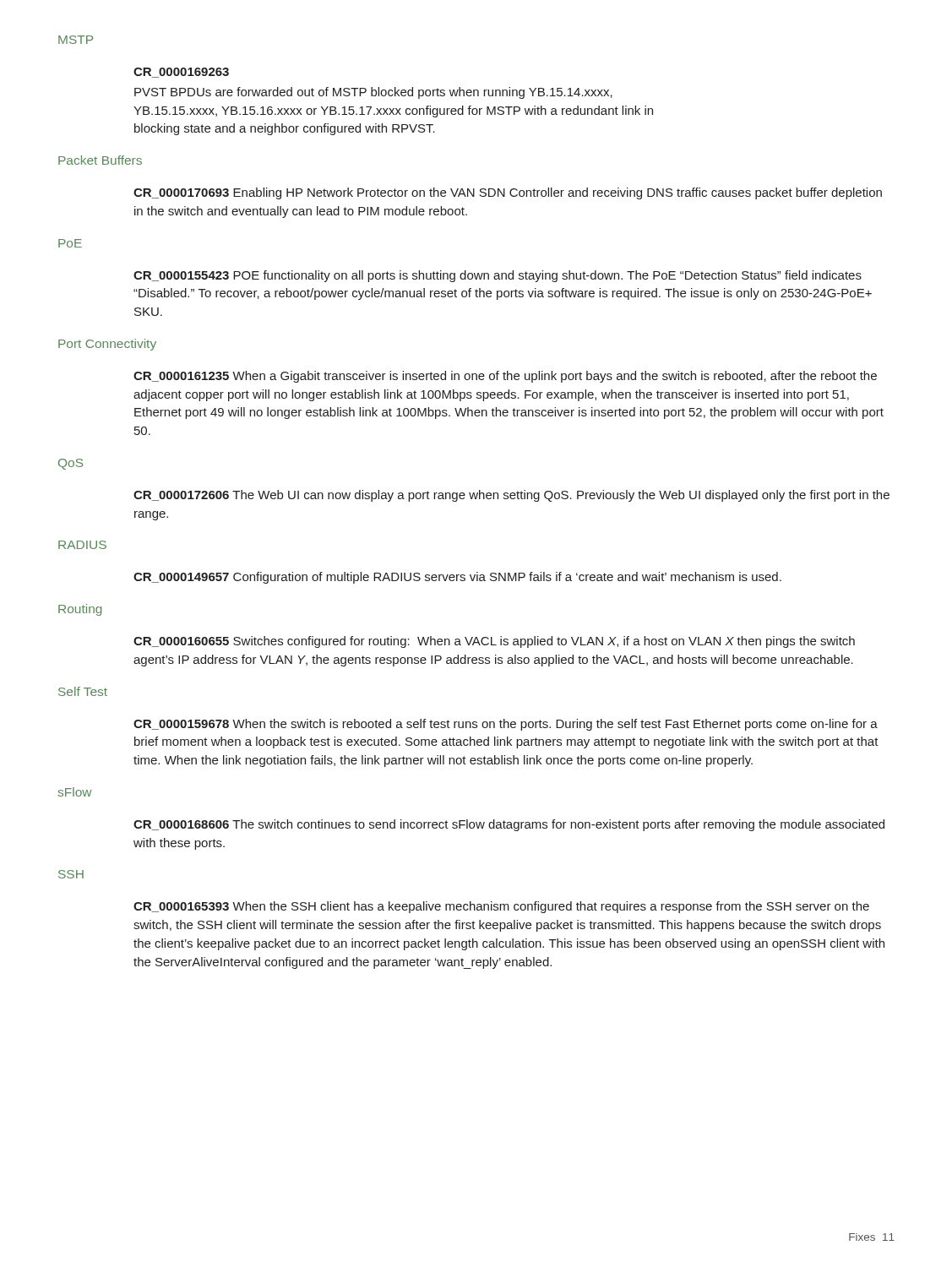Viewport: 952px width, 1267px height.
Task: Click on the section header with the text "Port Connectivity"
Action: (x=107, y=345)
